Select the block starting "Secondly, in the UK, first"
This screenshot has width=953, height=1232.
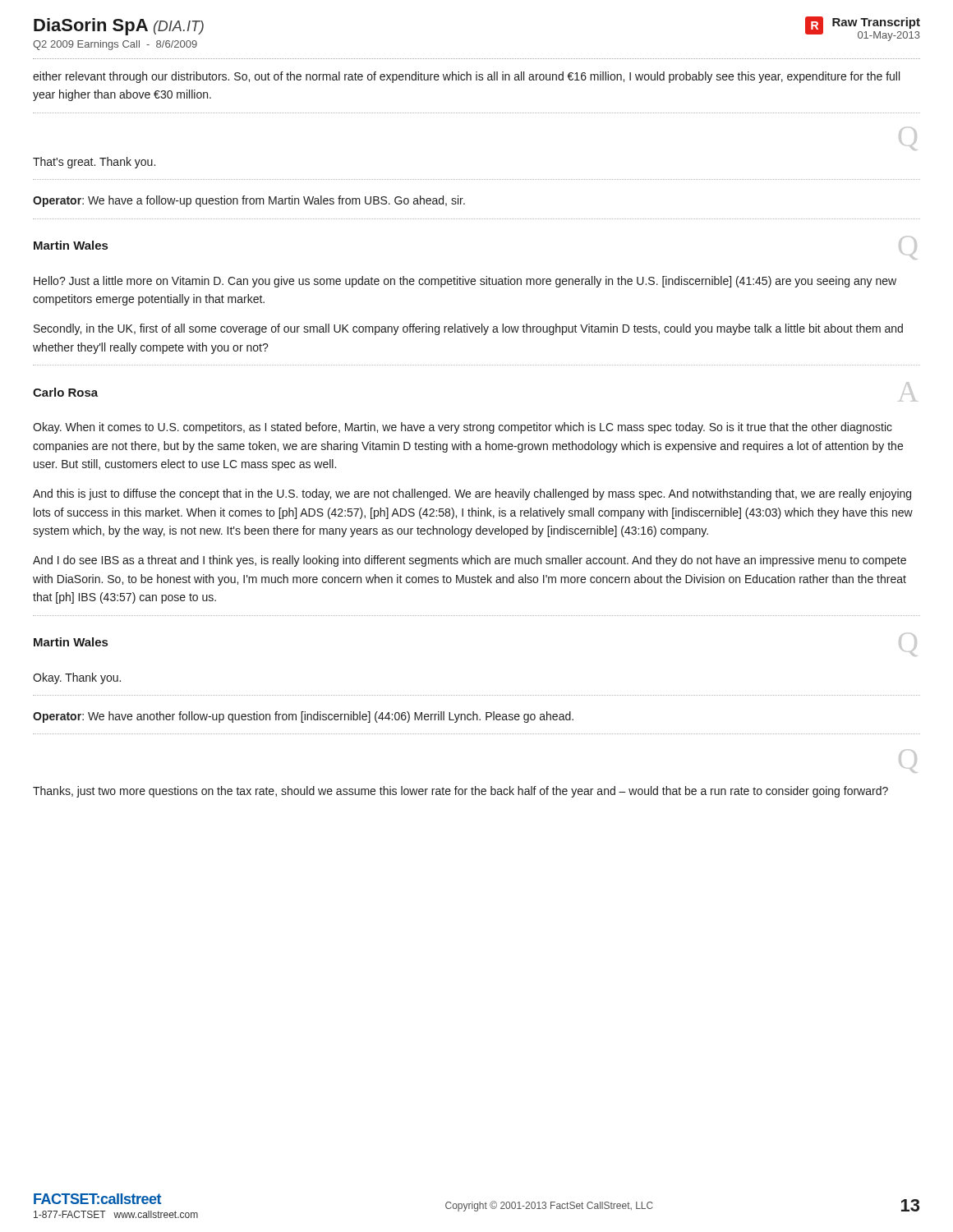coord(468,338)
